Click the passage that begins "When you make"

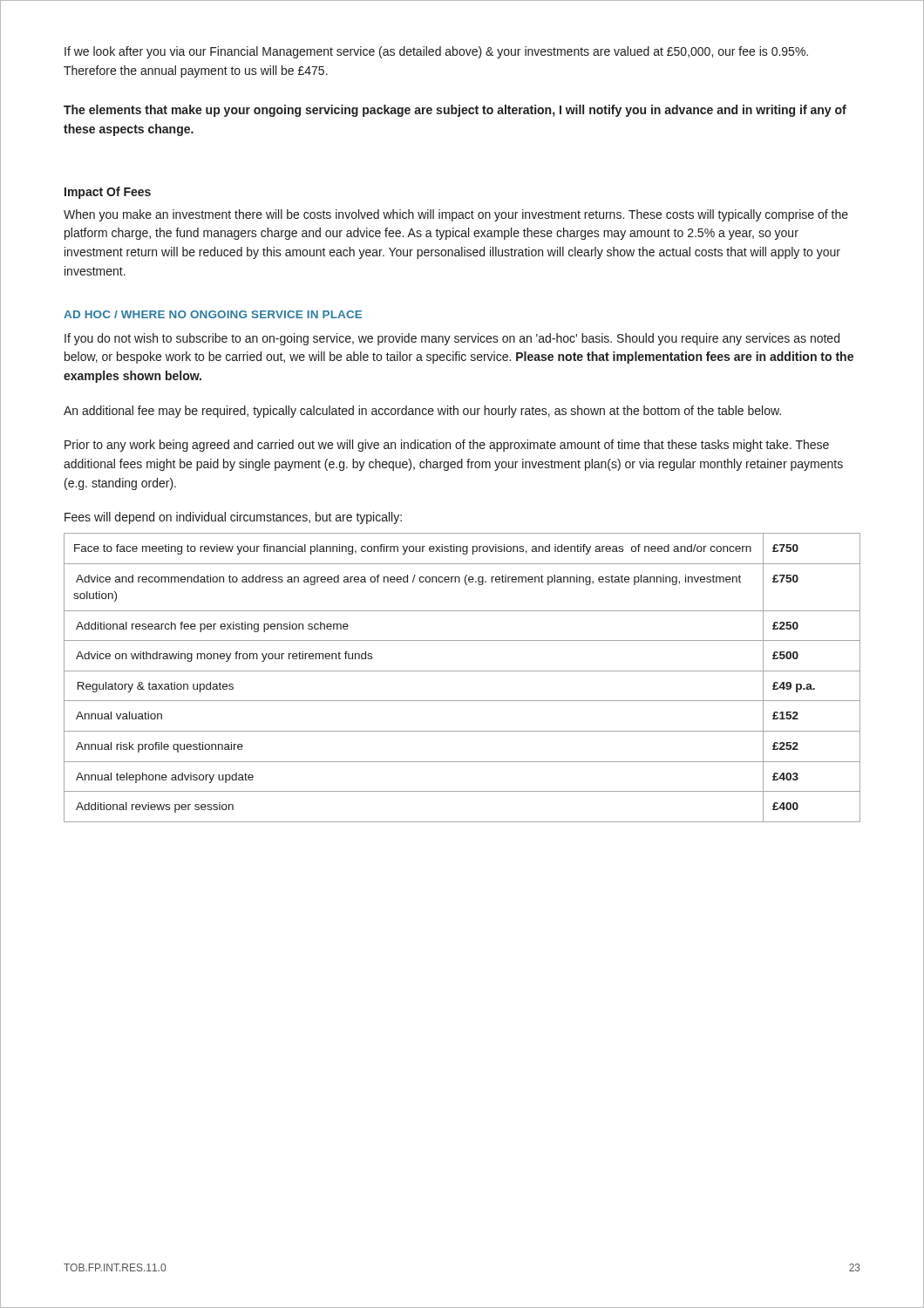click(x=456, y=243)
